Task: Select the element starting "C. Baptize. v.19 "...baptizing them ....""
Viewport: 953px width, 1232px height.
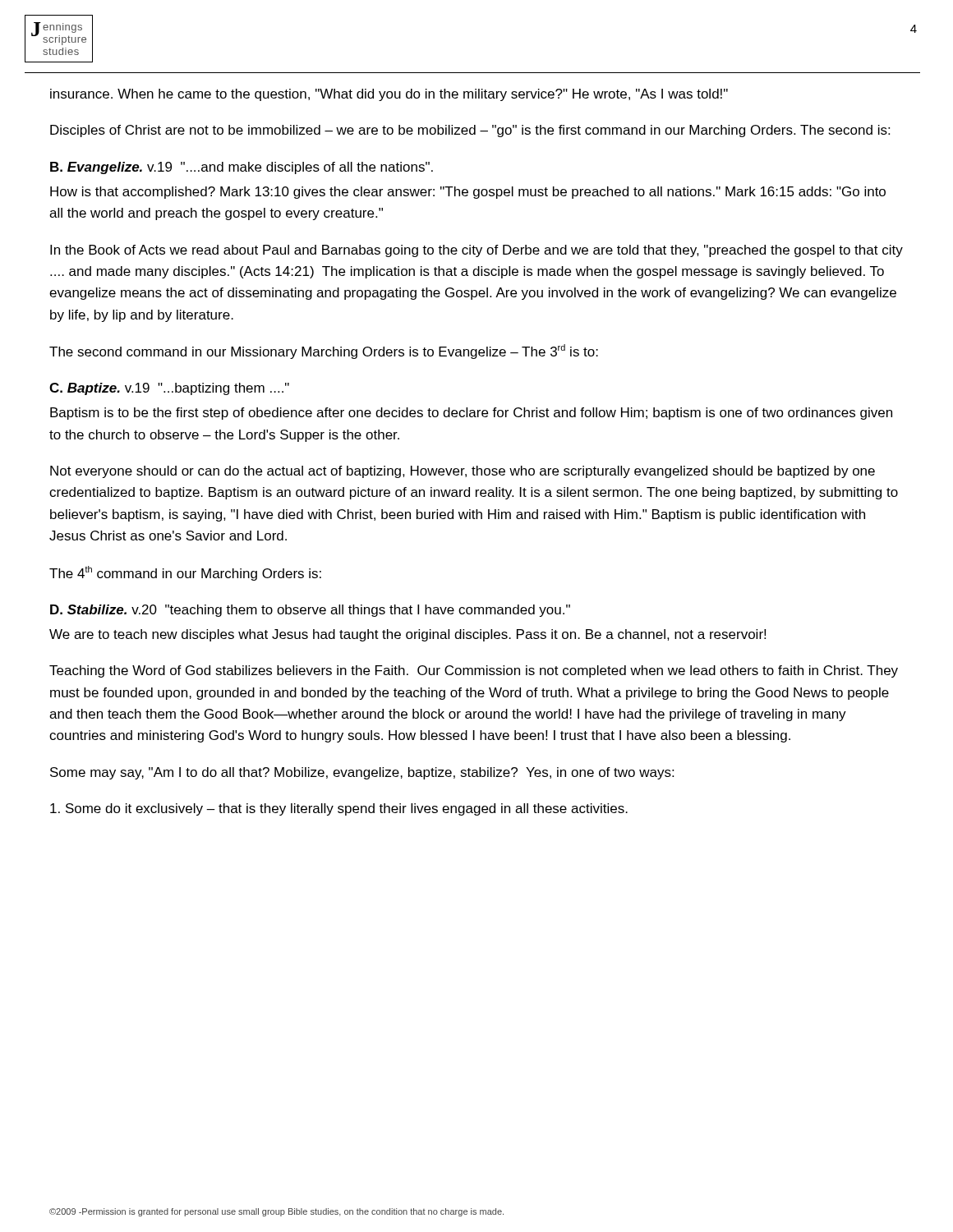Action: 169,388
